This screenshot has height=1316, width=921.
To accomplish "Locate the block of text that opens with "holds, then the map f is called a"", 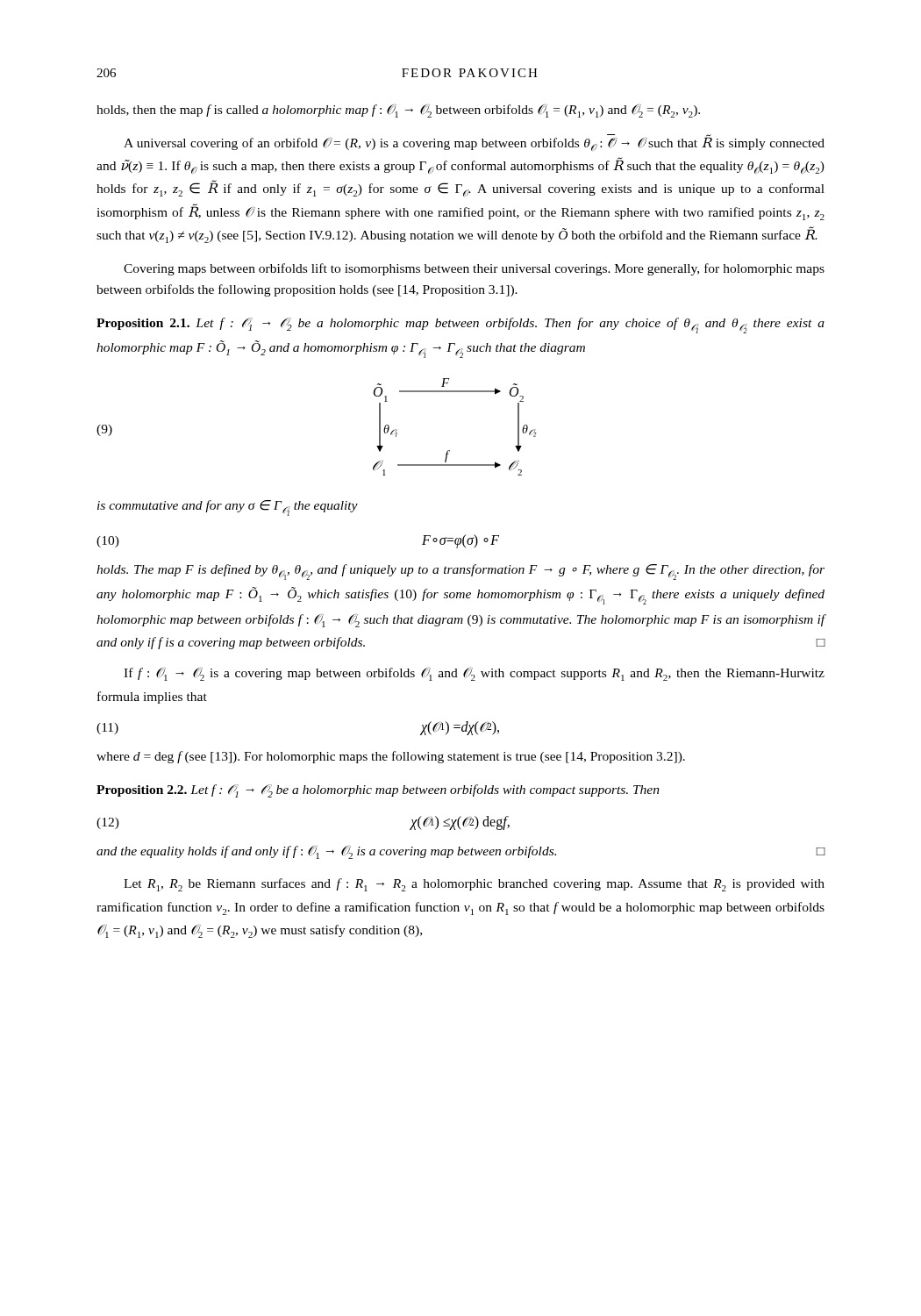I will 460,111.
